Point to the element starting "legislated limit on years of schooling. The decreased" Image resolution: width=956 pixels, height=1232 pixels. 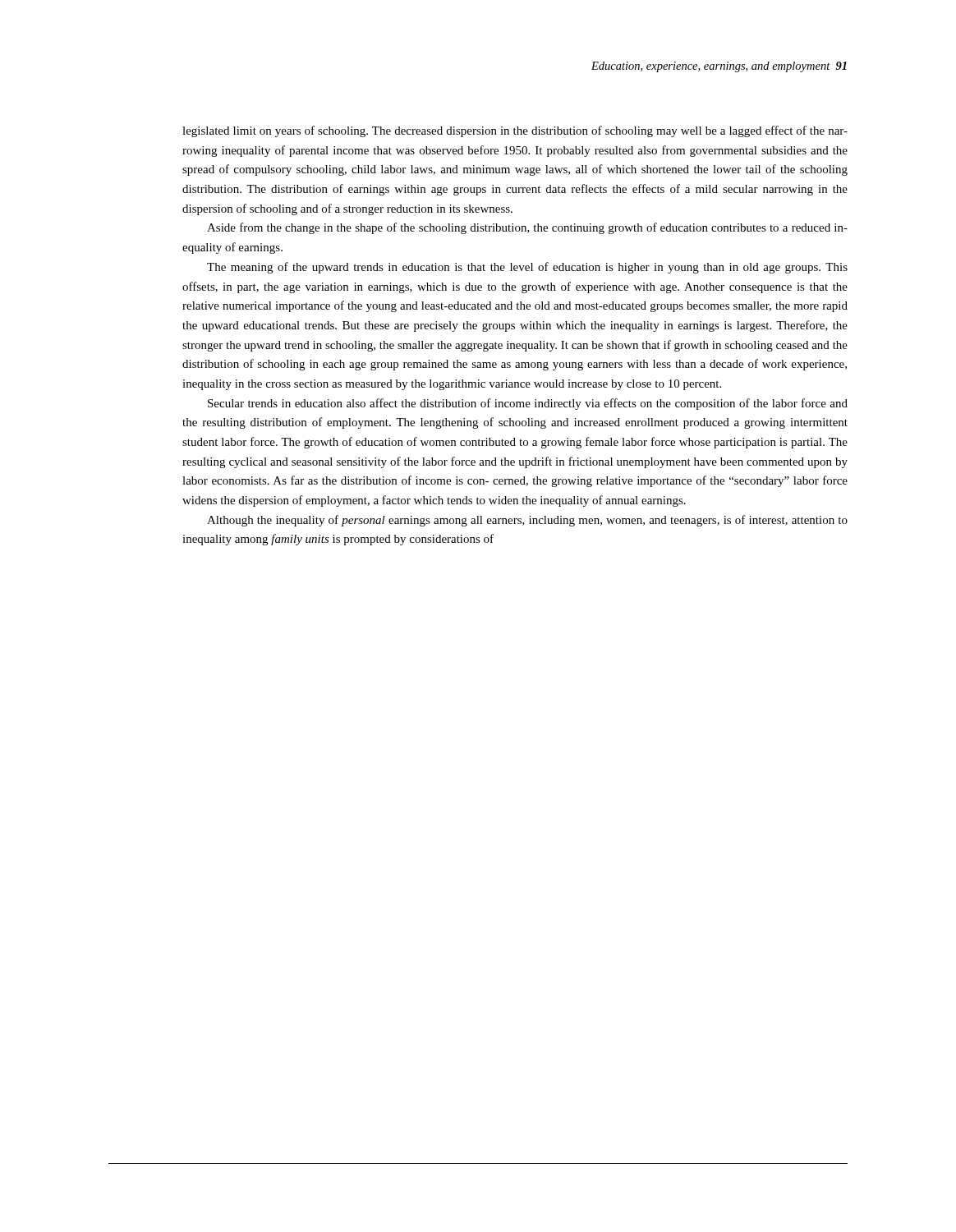pyautogui.click(x=515, y=170)
